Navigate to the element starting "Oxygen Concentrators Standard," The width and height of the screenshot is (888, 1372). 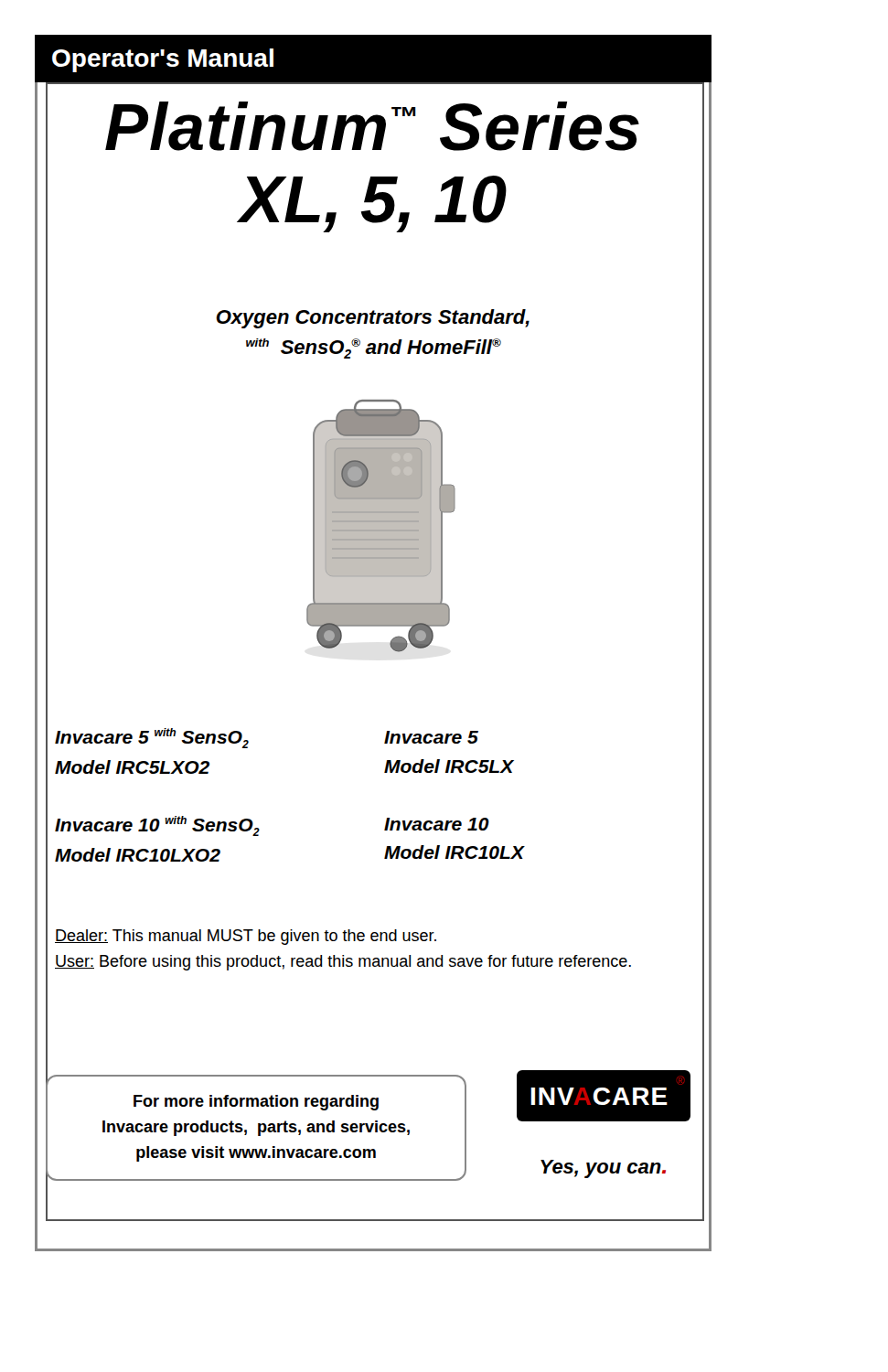click(x=373, y=333)
